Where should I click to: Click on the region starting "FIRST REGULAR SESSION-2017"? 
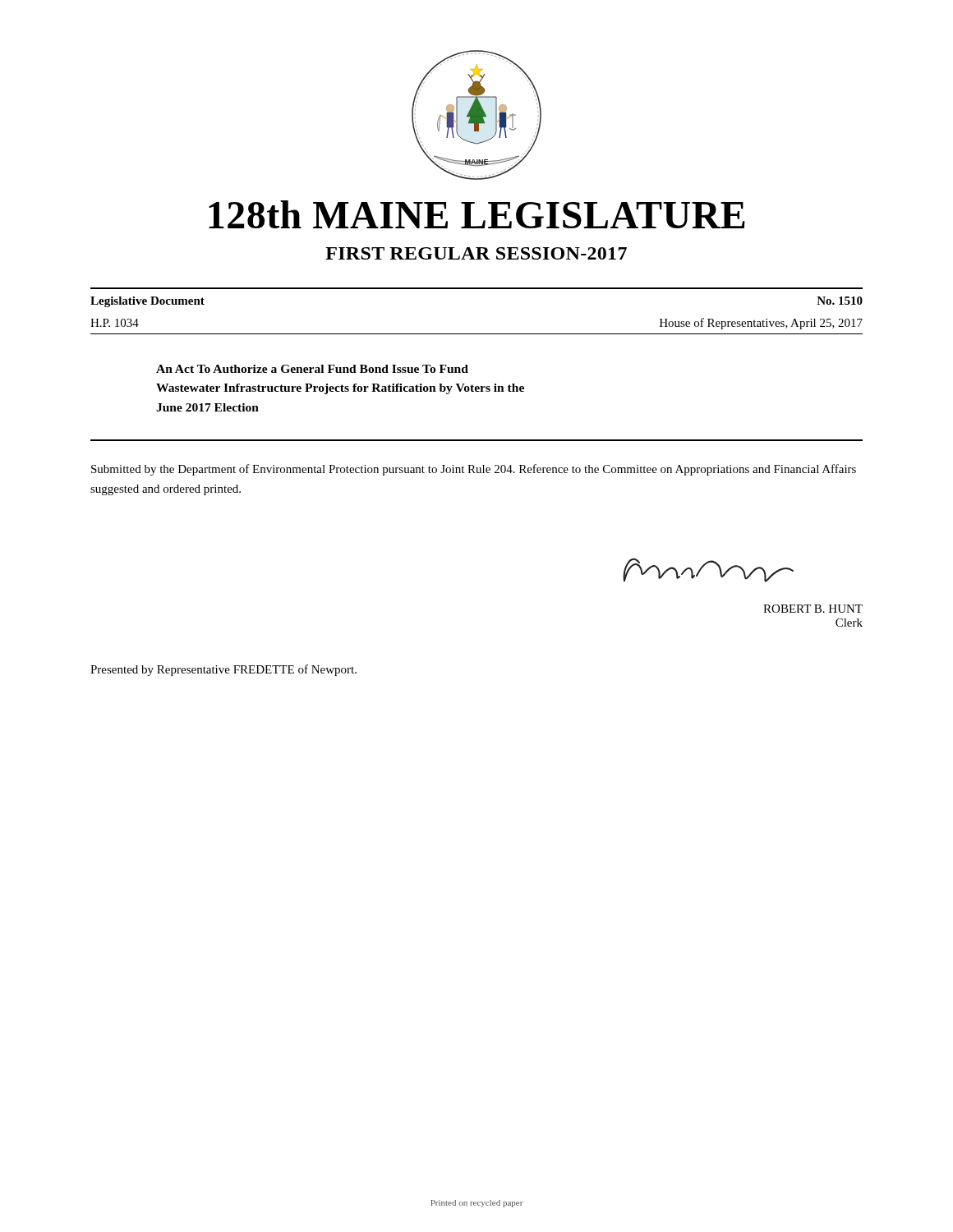pos(476,253)
